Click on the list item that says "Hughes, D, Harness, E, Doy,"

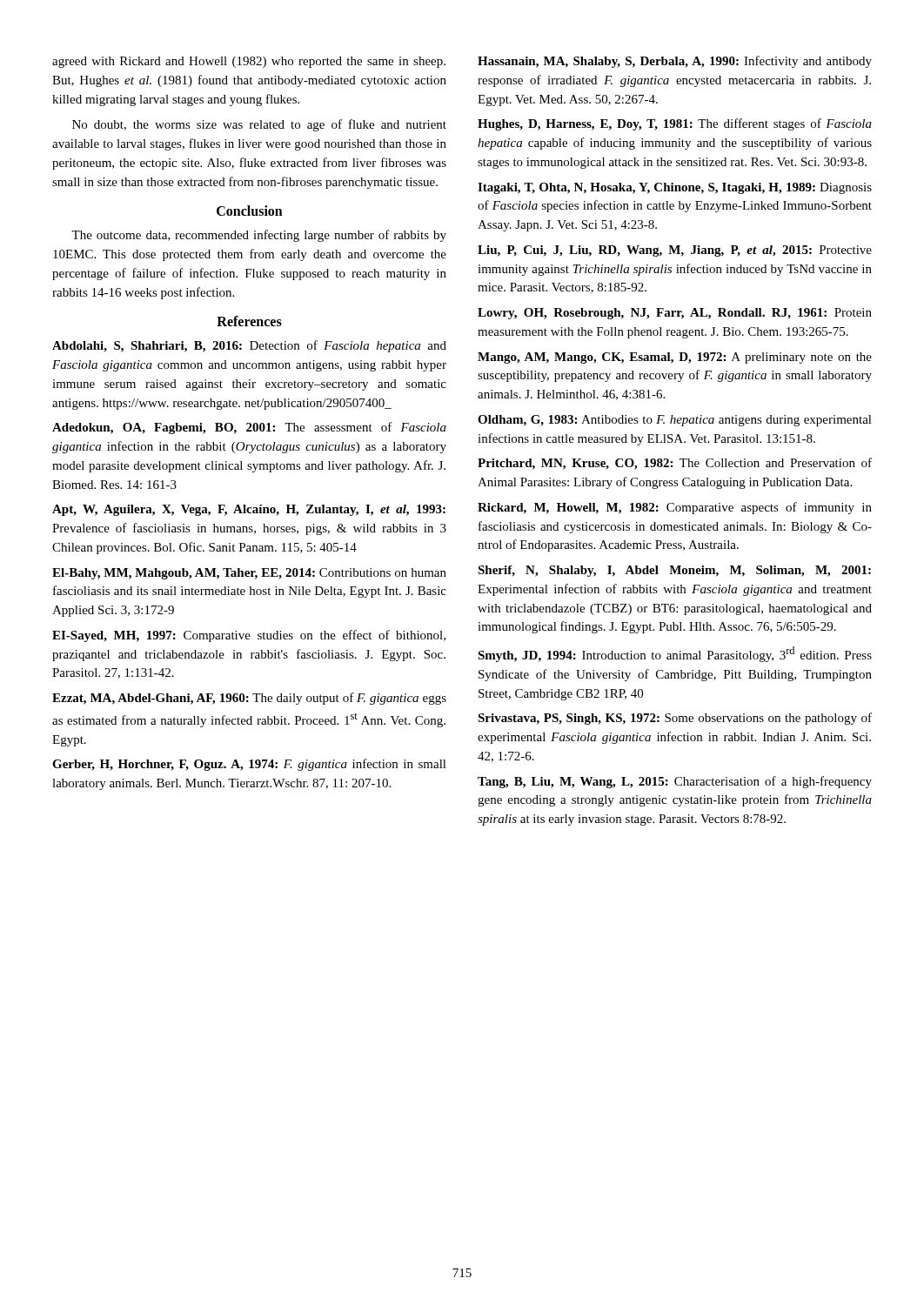675,143
